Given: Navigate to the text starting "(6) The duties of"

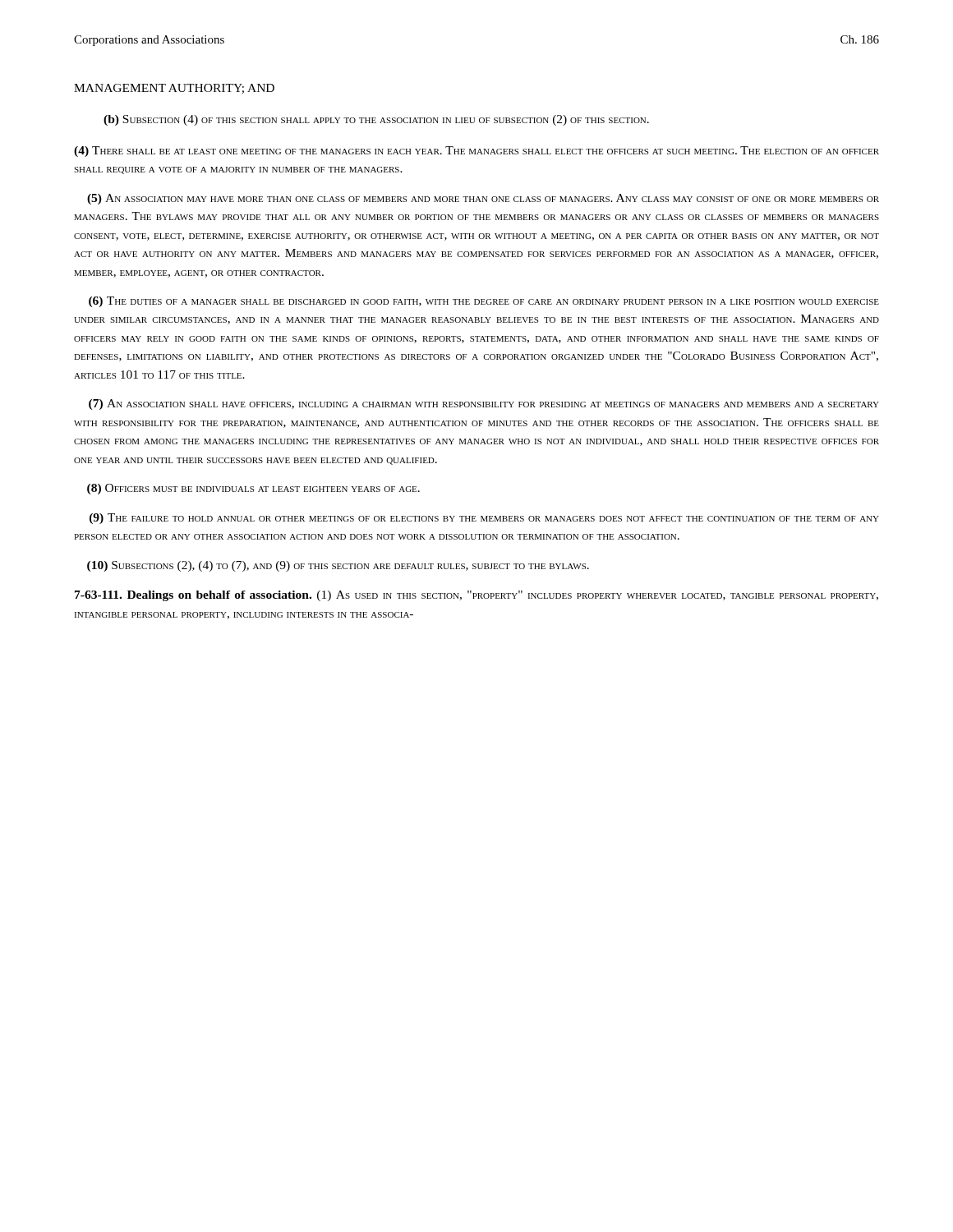Looking at the screenshot, I should pyautogui.click(x=476, y=338).
